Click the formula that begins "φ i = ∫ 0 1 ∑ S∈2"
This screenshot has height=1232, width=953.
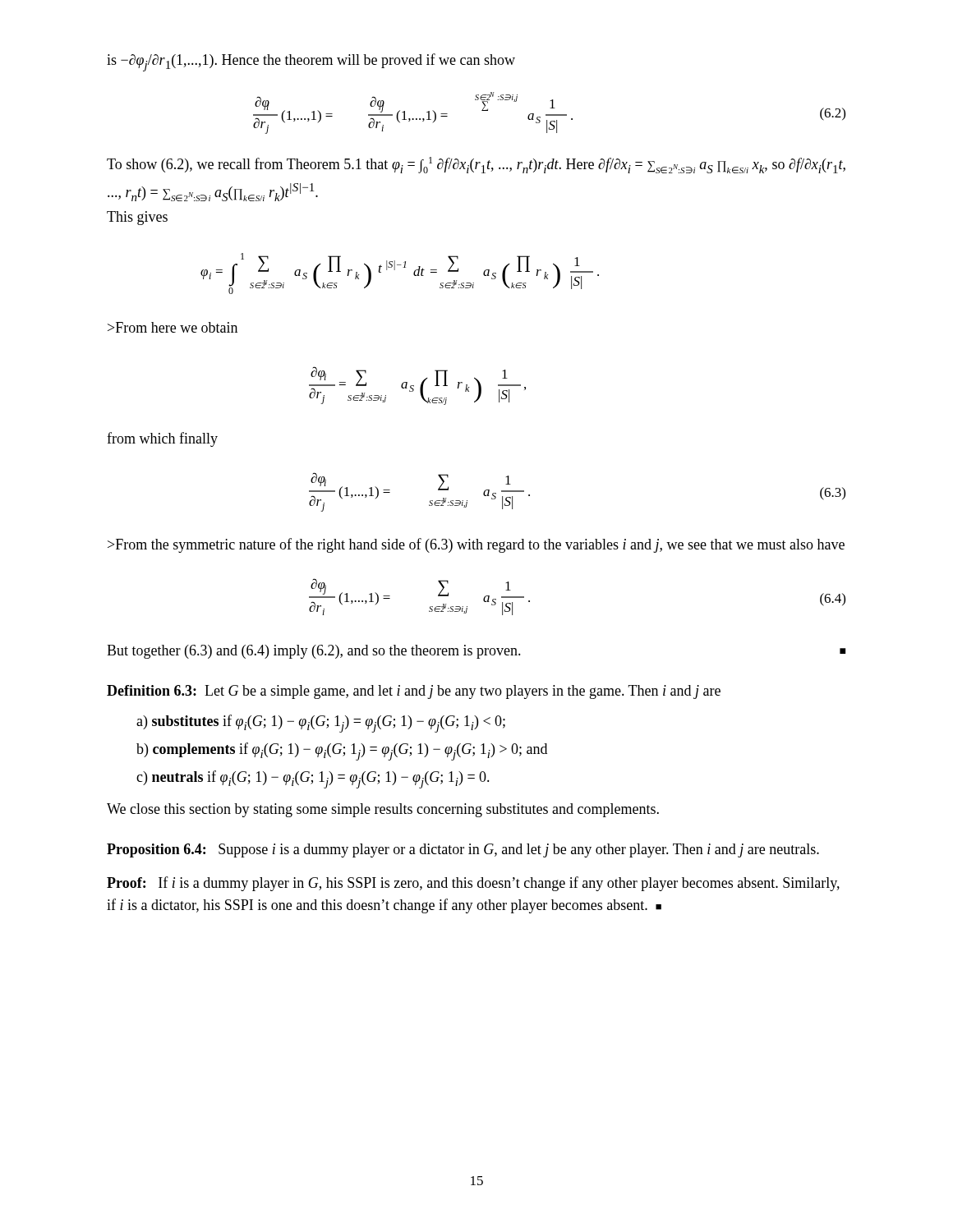476,273
